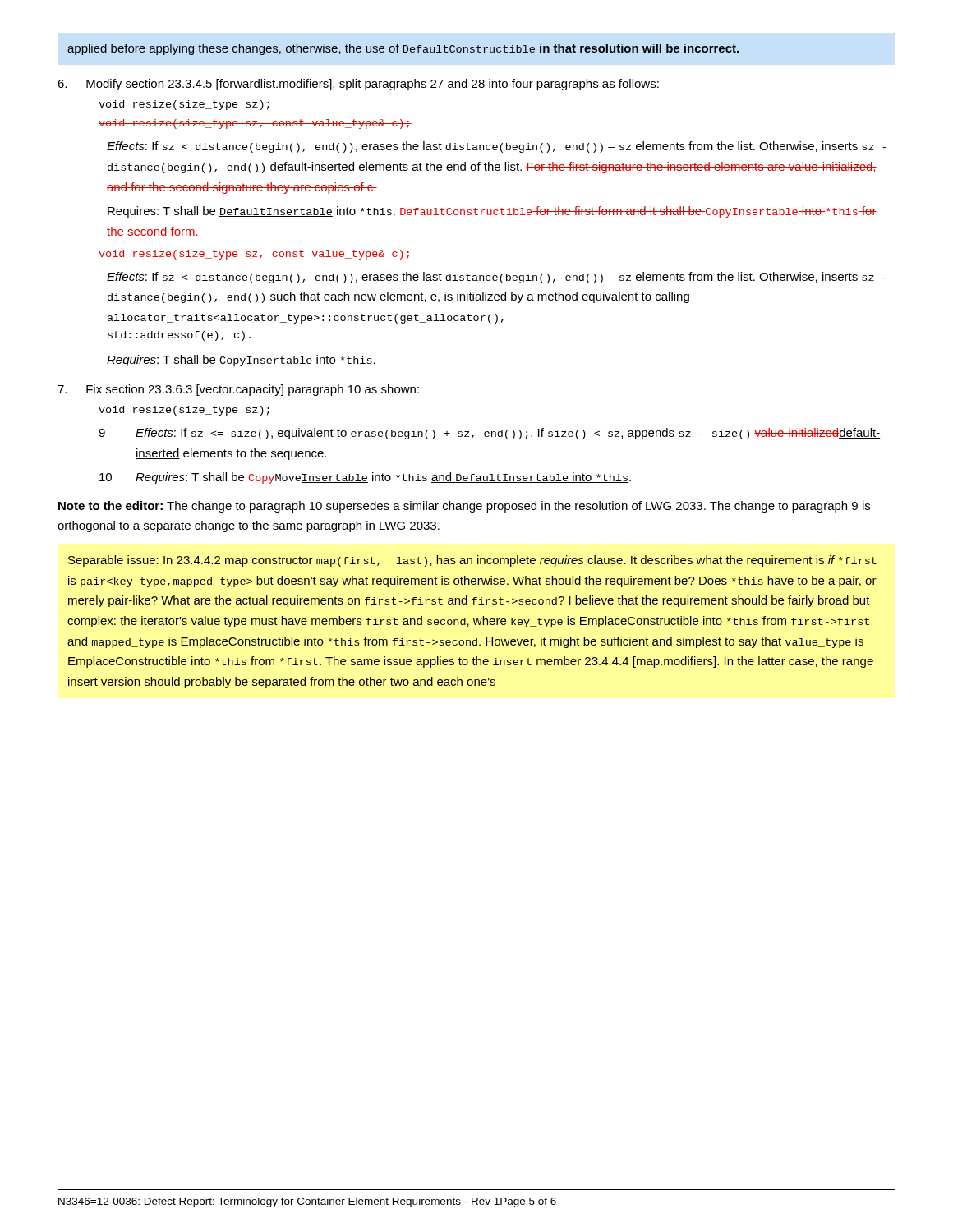Click on the text that reads "Effects: If sz ::construct(get_allocator(), std::addressof(e), c)."
Screen dimensions: 1232x953
click(x=501, y=307)
